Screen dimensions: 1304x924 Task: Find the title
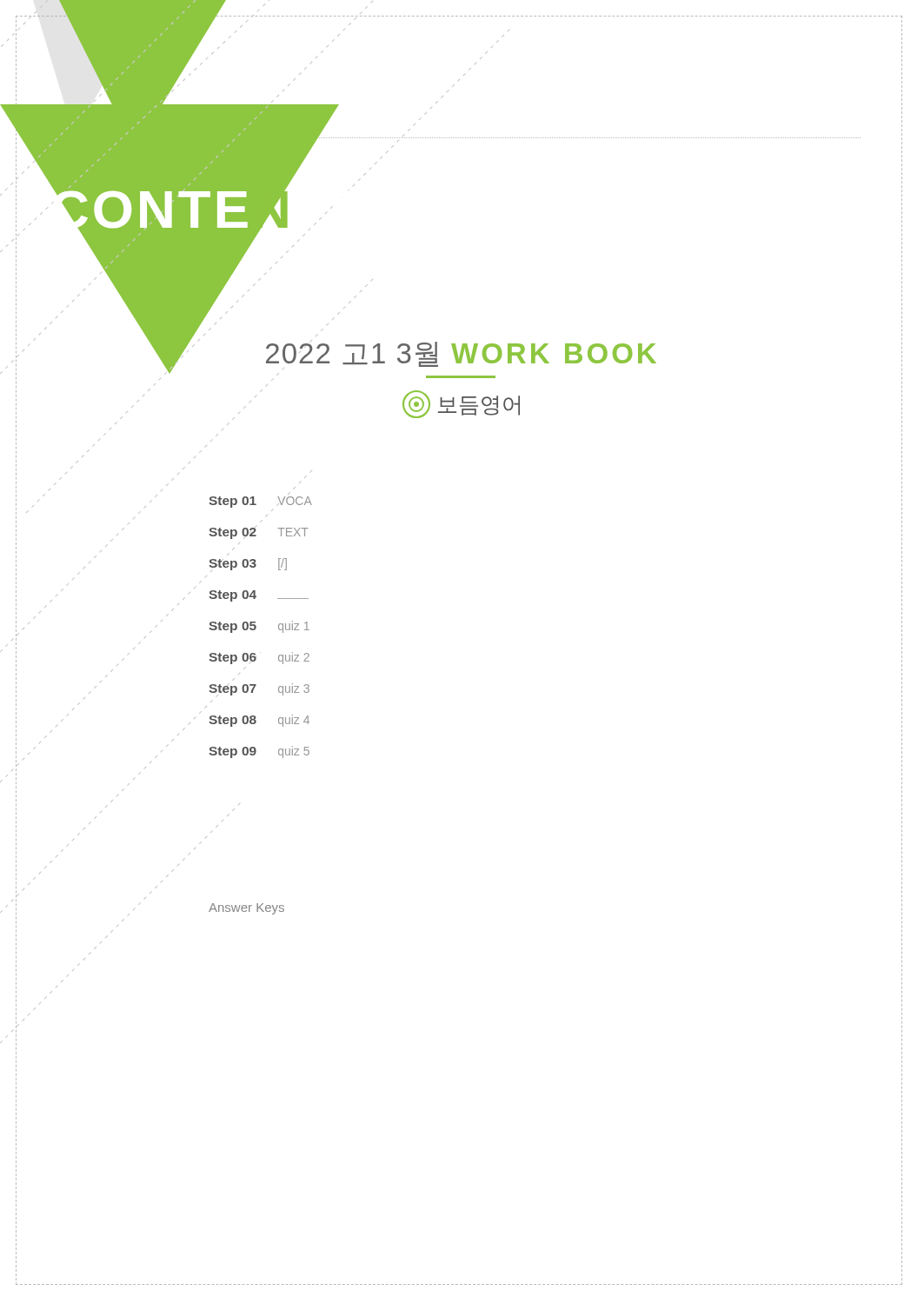[209, 209]
